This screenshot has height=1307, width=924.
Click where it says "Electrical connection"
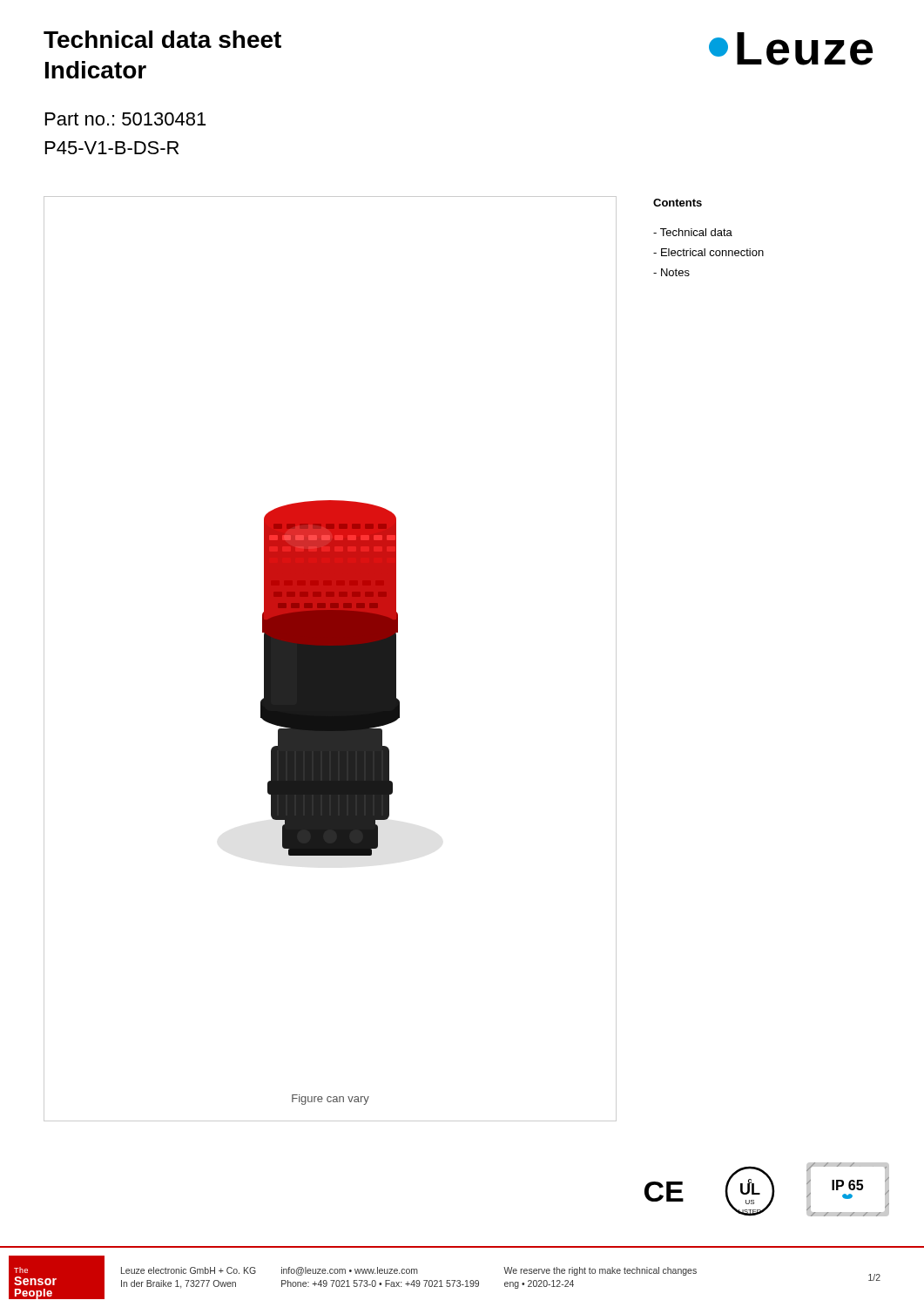tap(709, 252)
